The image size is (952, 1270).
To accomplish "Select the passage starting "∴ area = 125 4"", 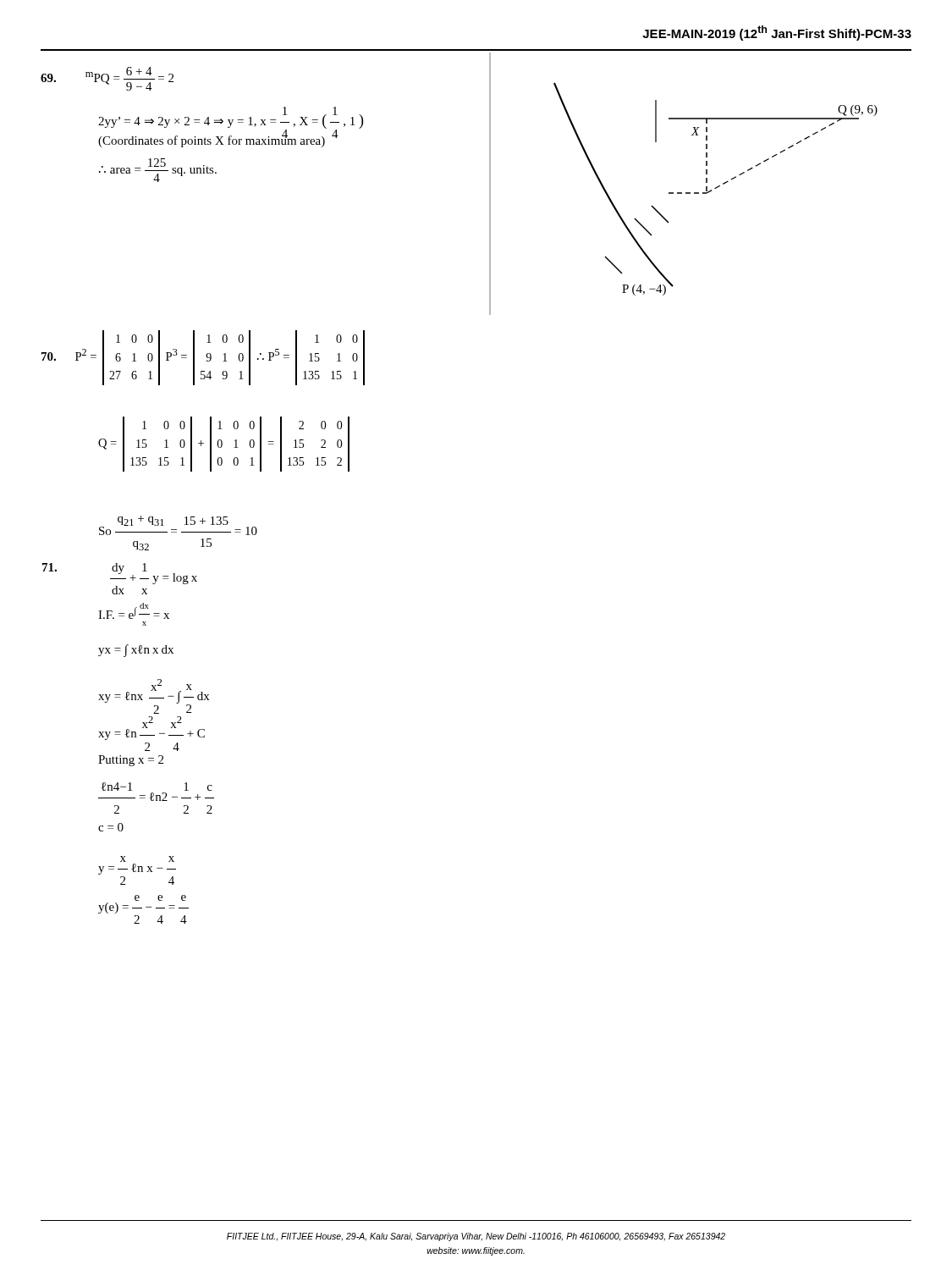I will click(158, 171).
